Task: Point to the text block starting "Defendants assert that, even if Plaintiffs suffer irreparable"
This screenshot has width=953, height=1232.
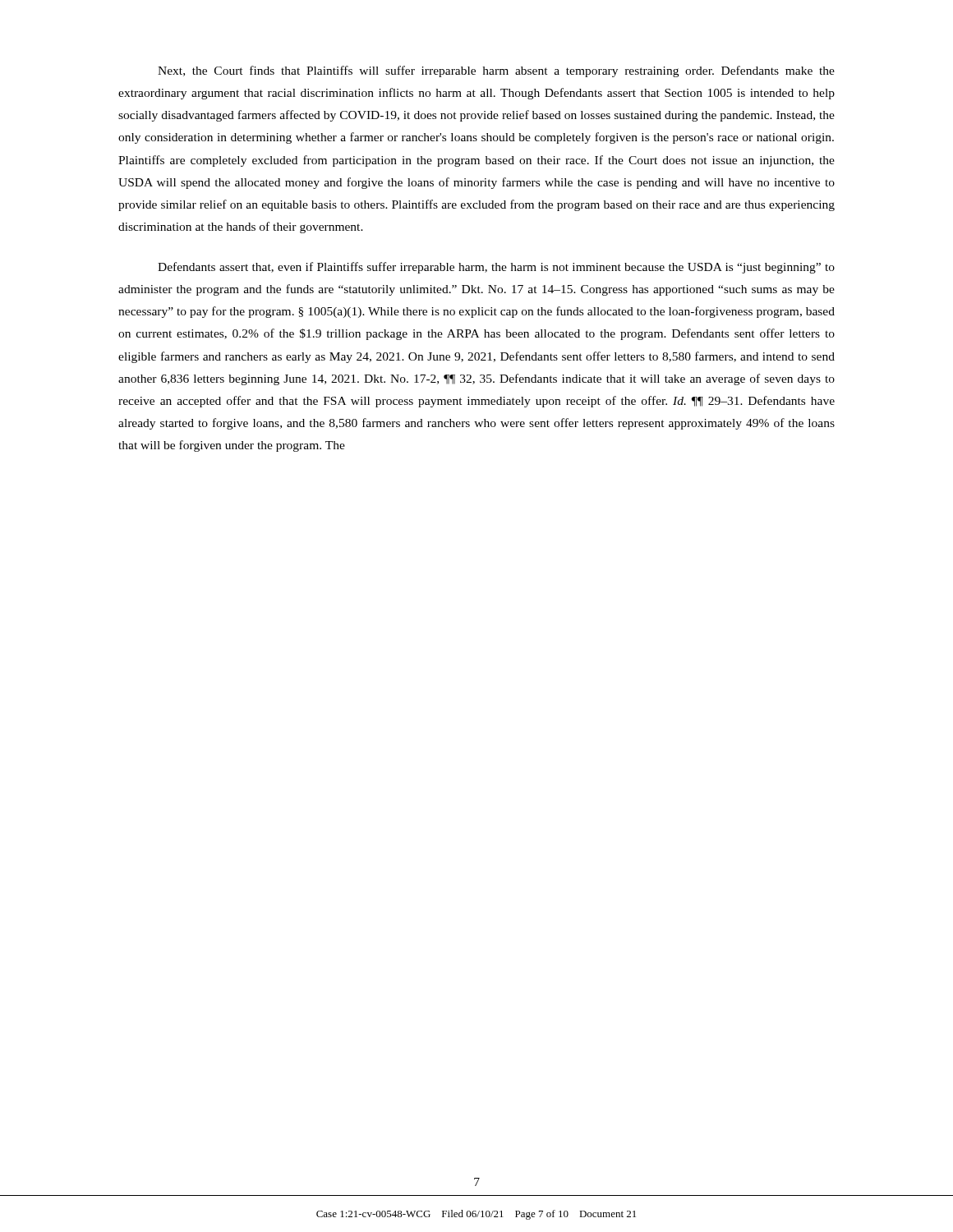Action: pos(476,356)
